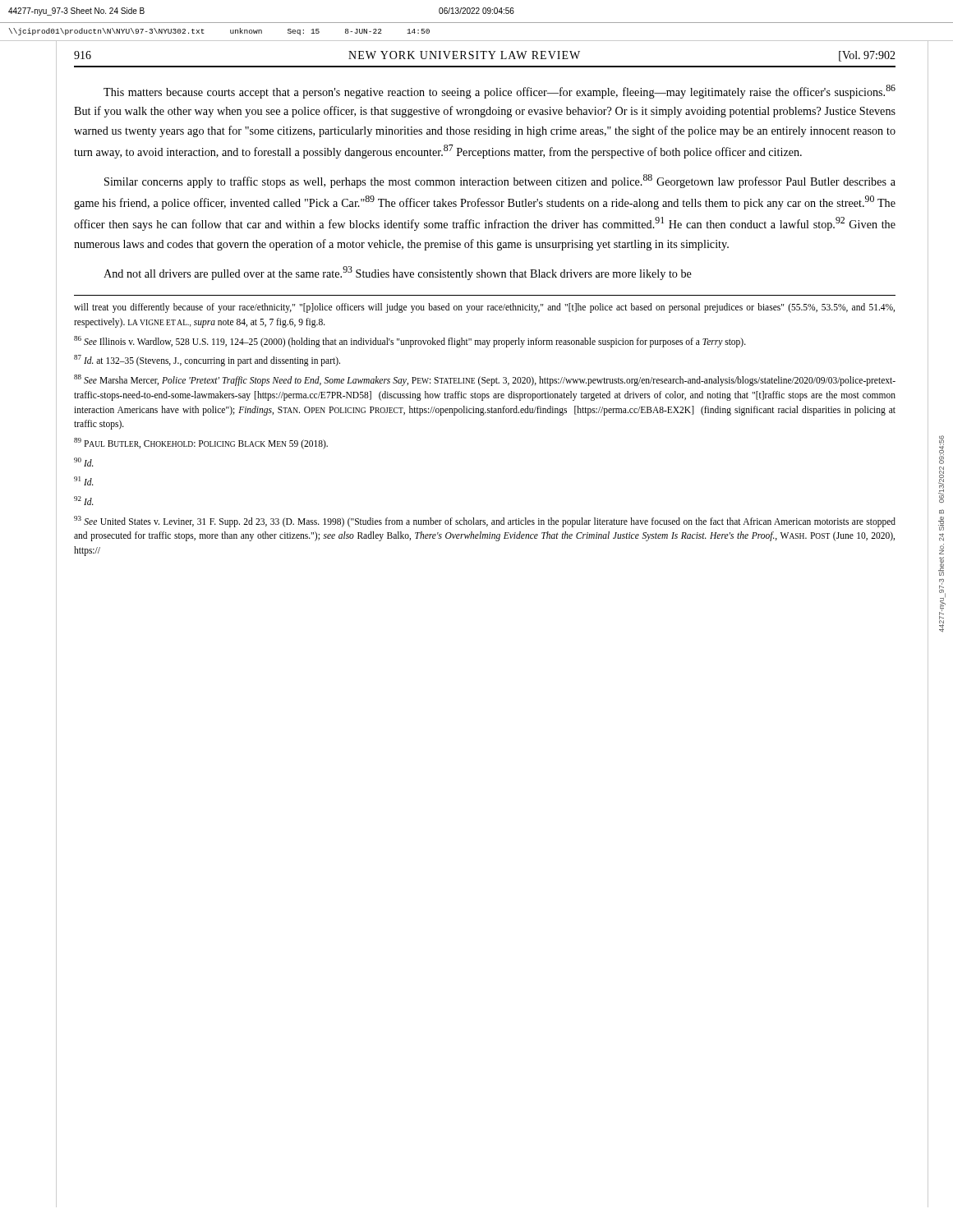Screen dimensions: 1232x953
Task: Select the block starting "91 Id."
Action: click(84, 481)
